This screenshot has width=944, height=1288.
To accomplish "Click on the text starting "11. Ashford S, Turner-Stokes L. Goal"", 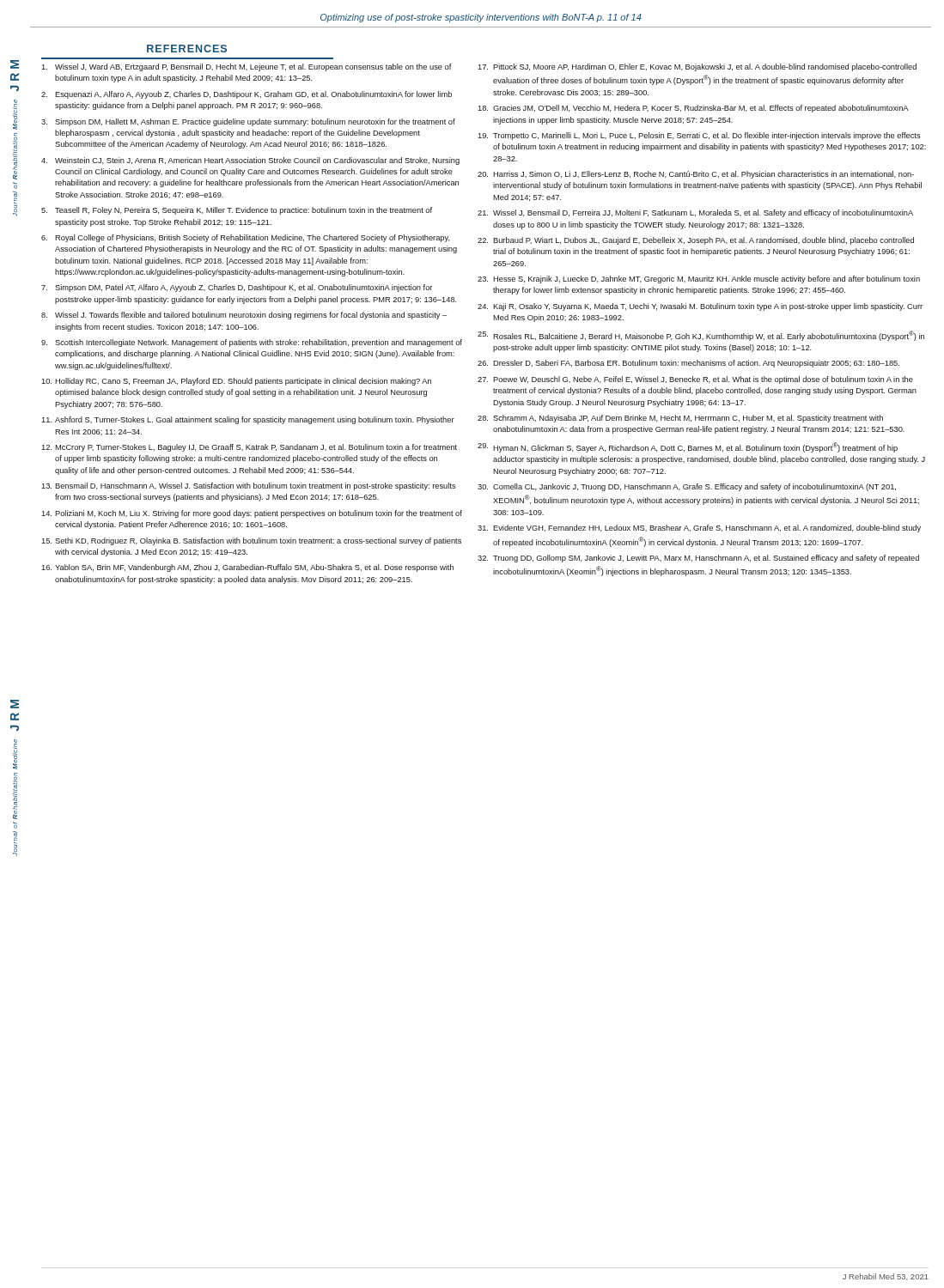I will [x=252, y=426].
